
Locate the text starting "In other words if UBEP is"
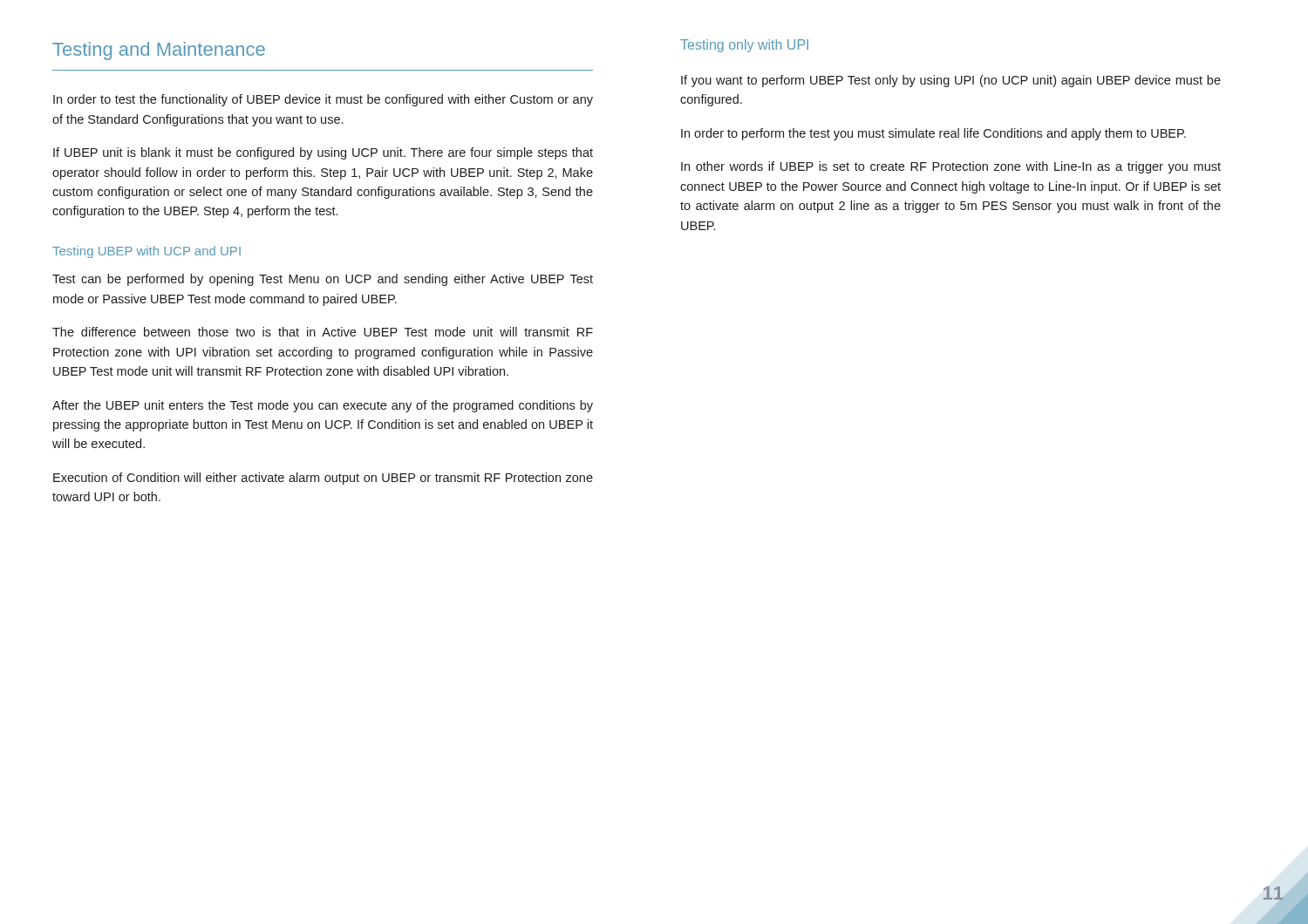[950, 196]
